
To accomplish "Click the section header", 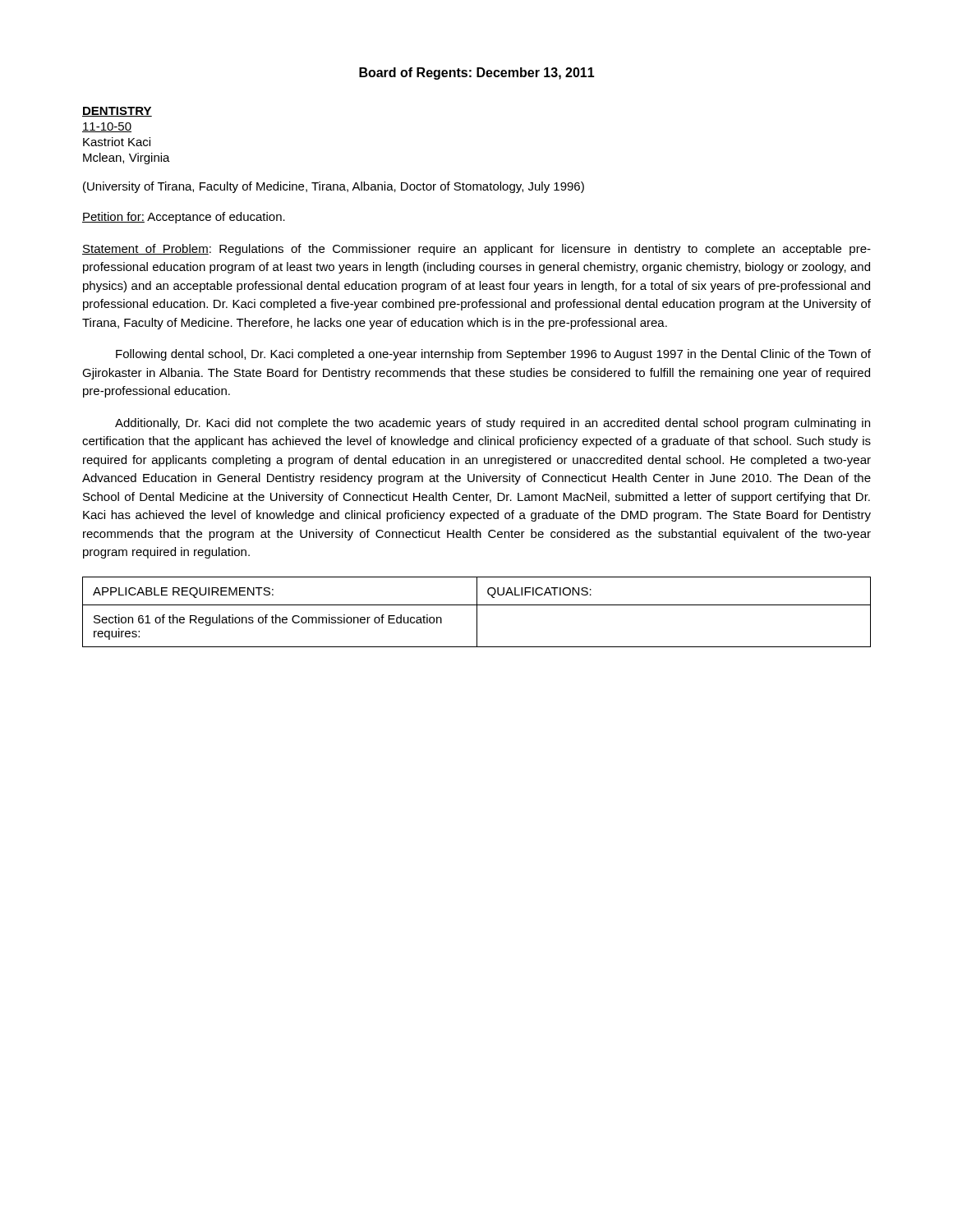I will tap(117, 110).
